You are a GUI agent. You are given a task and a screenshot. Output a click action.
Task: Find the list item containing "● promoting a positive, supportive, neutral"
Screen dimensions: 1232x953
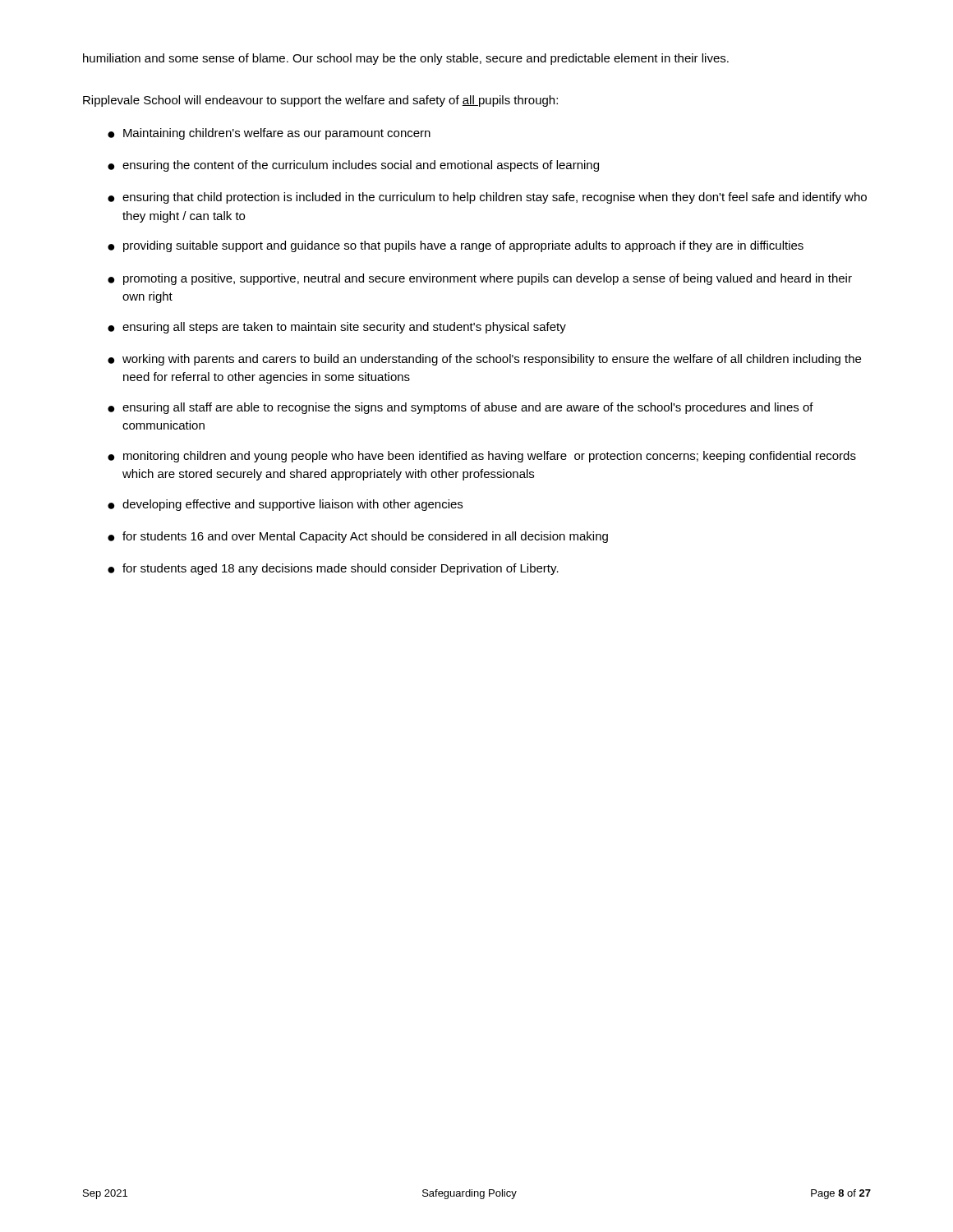coord(476,288)
